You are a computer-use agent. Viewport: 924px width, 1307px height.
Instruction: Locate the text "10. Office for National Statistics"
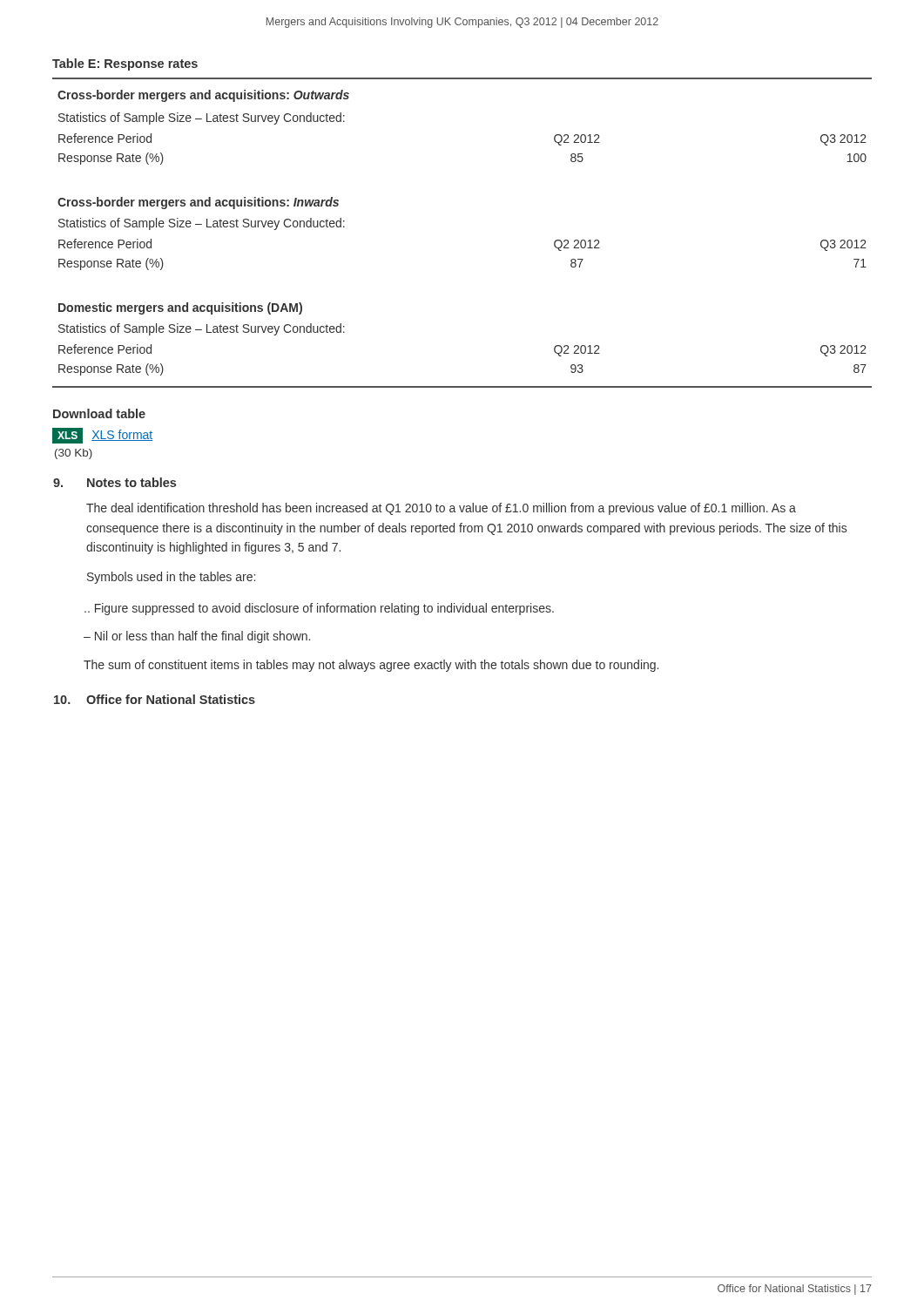[155, 699]
